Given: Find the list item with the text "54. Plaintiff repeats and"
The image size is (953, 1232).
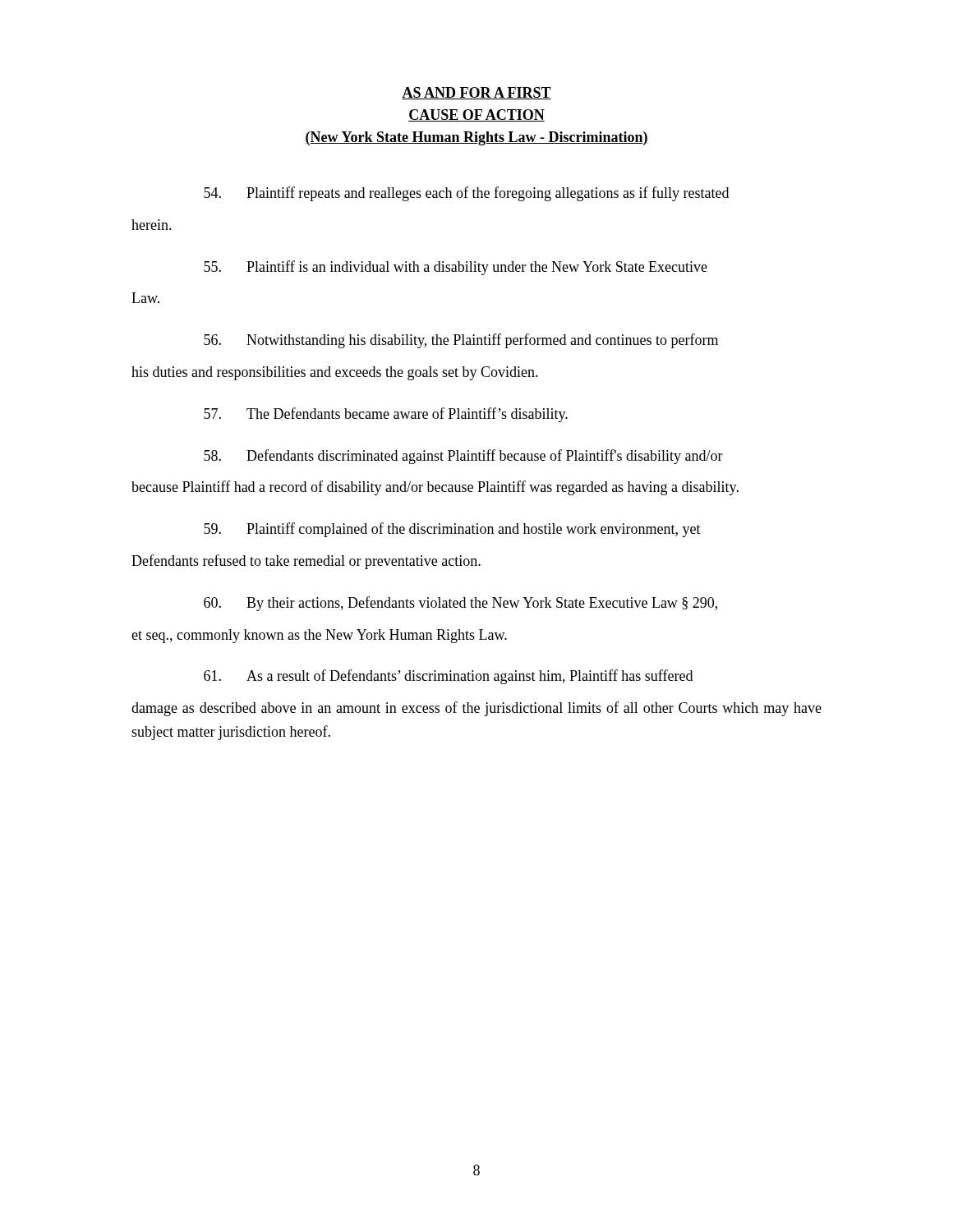Looking at the screenshot, I should click(x=476, y=193).
